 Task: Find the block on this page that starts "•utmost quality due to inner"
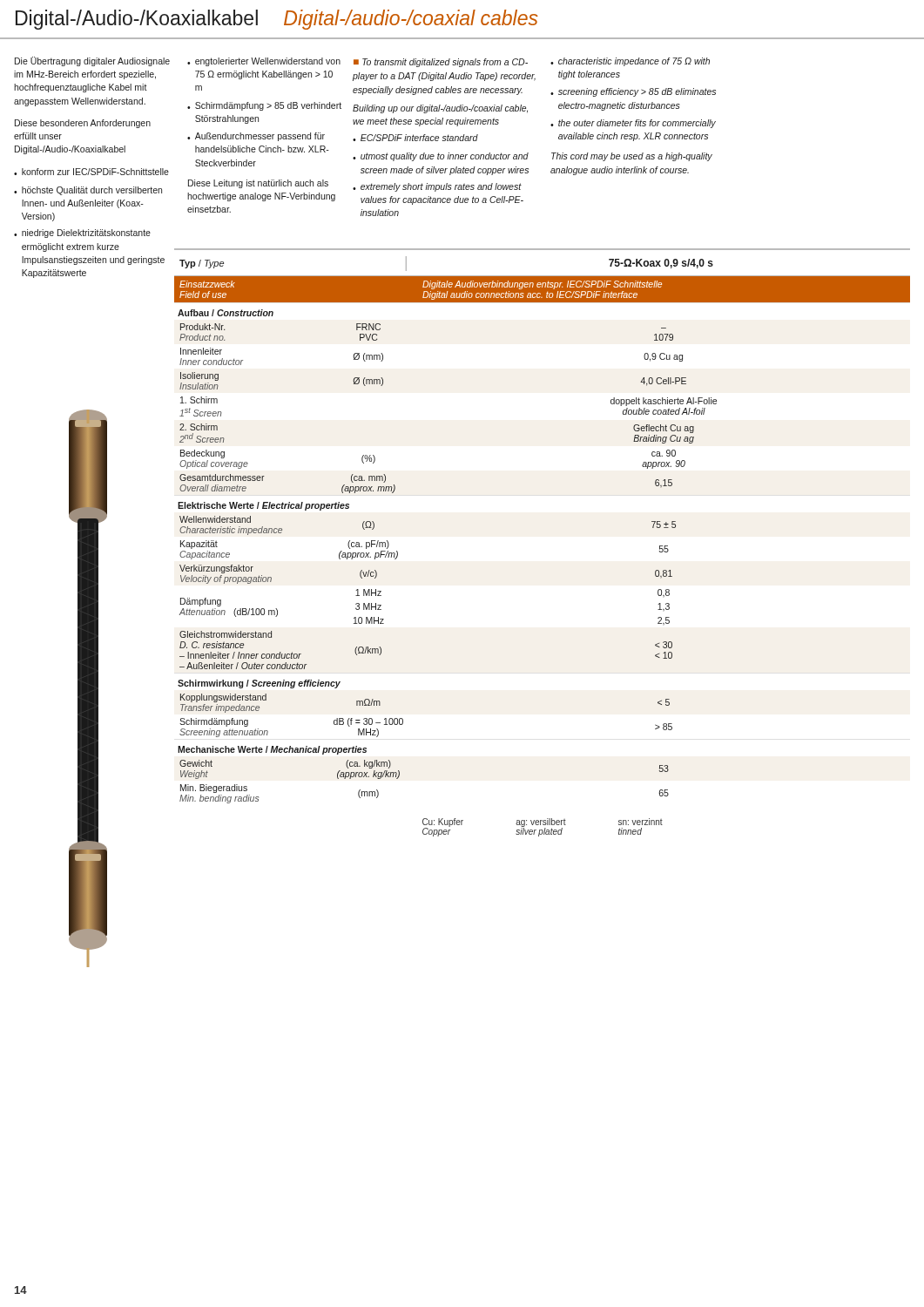coord(445,164)
